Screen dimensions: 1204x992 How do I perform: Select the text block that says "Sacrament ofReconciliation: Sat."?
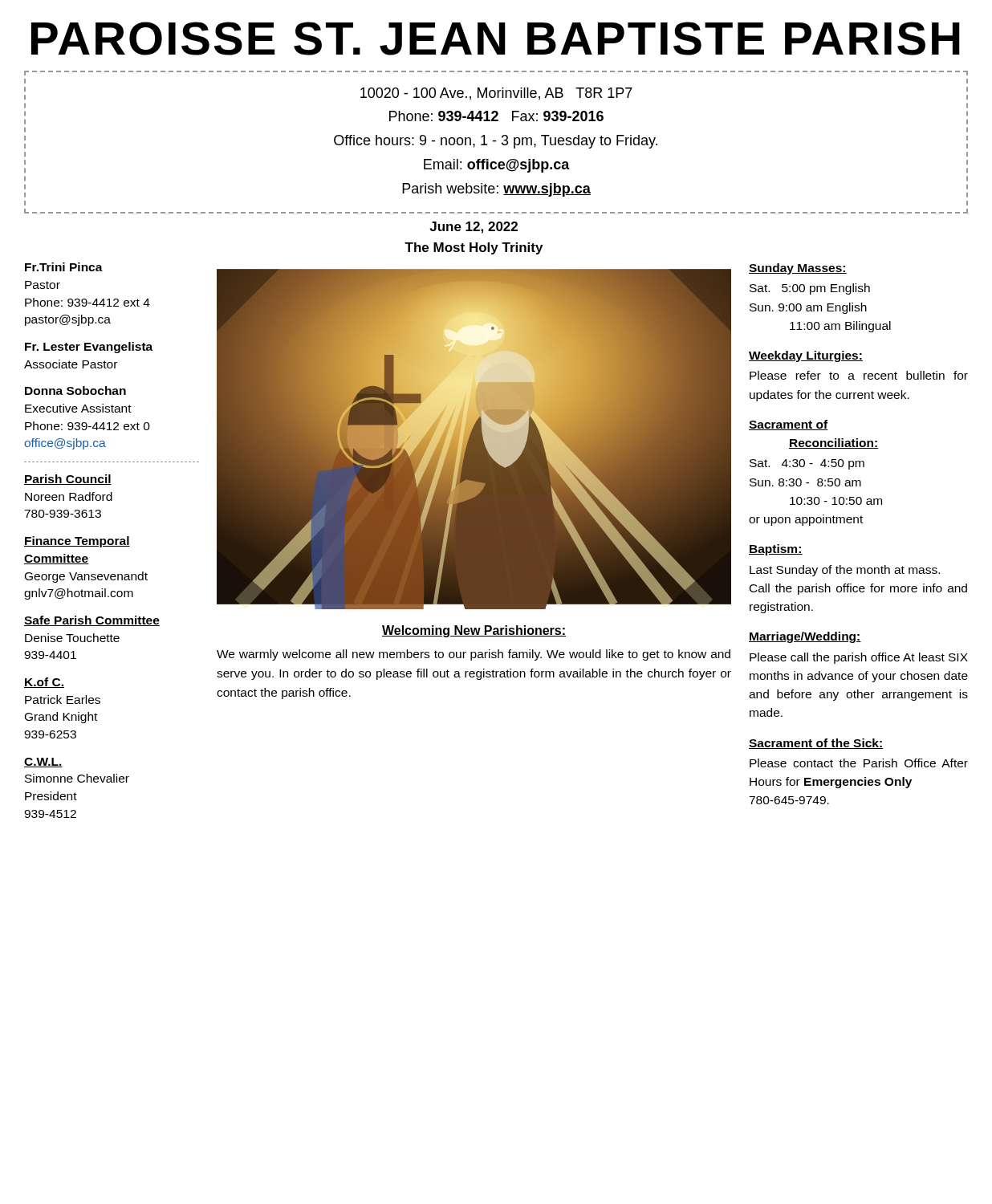pos(858,472)
